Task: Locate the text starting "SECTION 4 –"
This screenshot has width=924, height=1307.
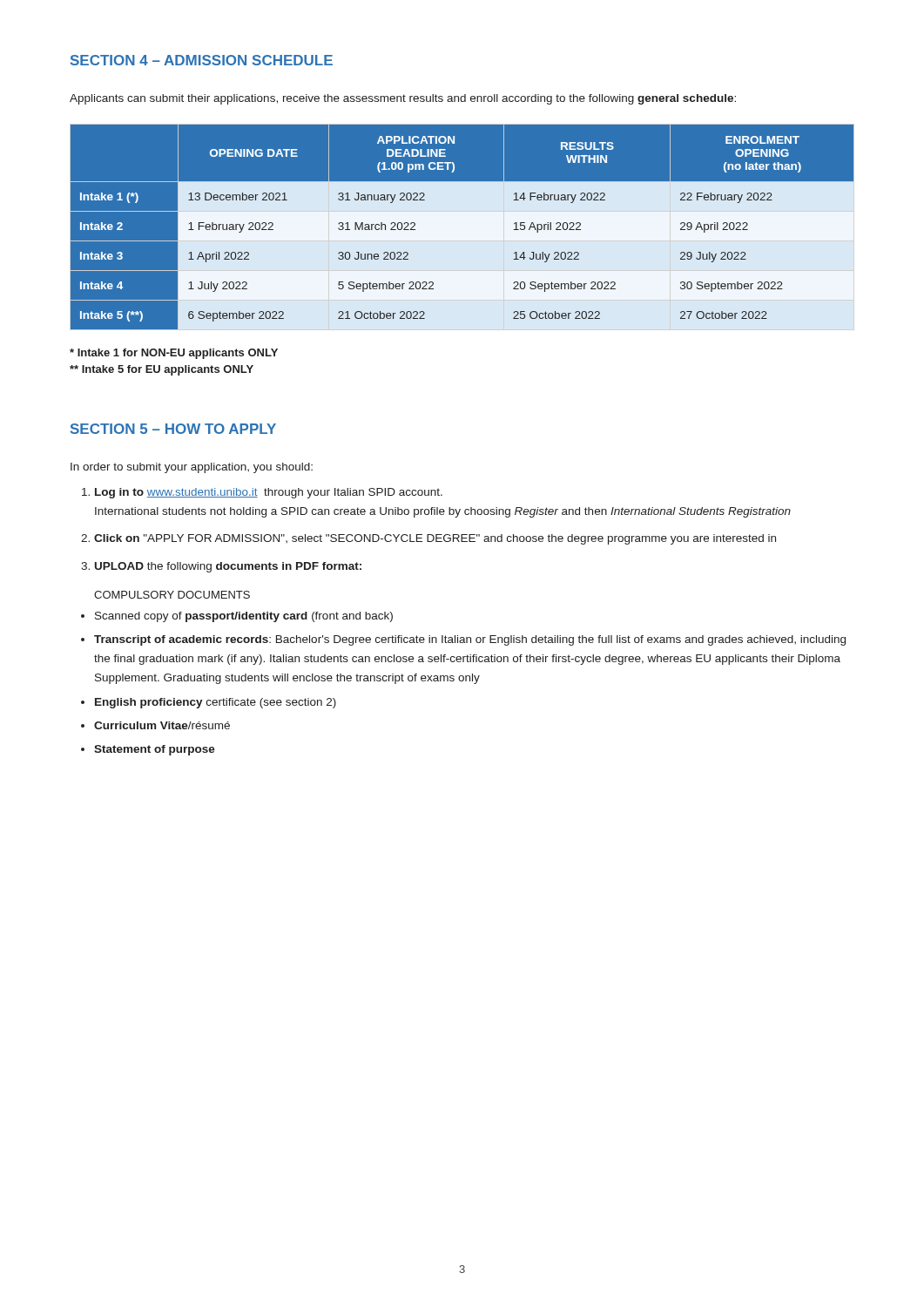Action: click(x=201, y=63)
